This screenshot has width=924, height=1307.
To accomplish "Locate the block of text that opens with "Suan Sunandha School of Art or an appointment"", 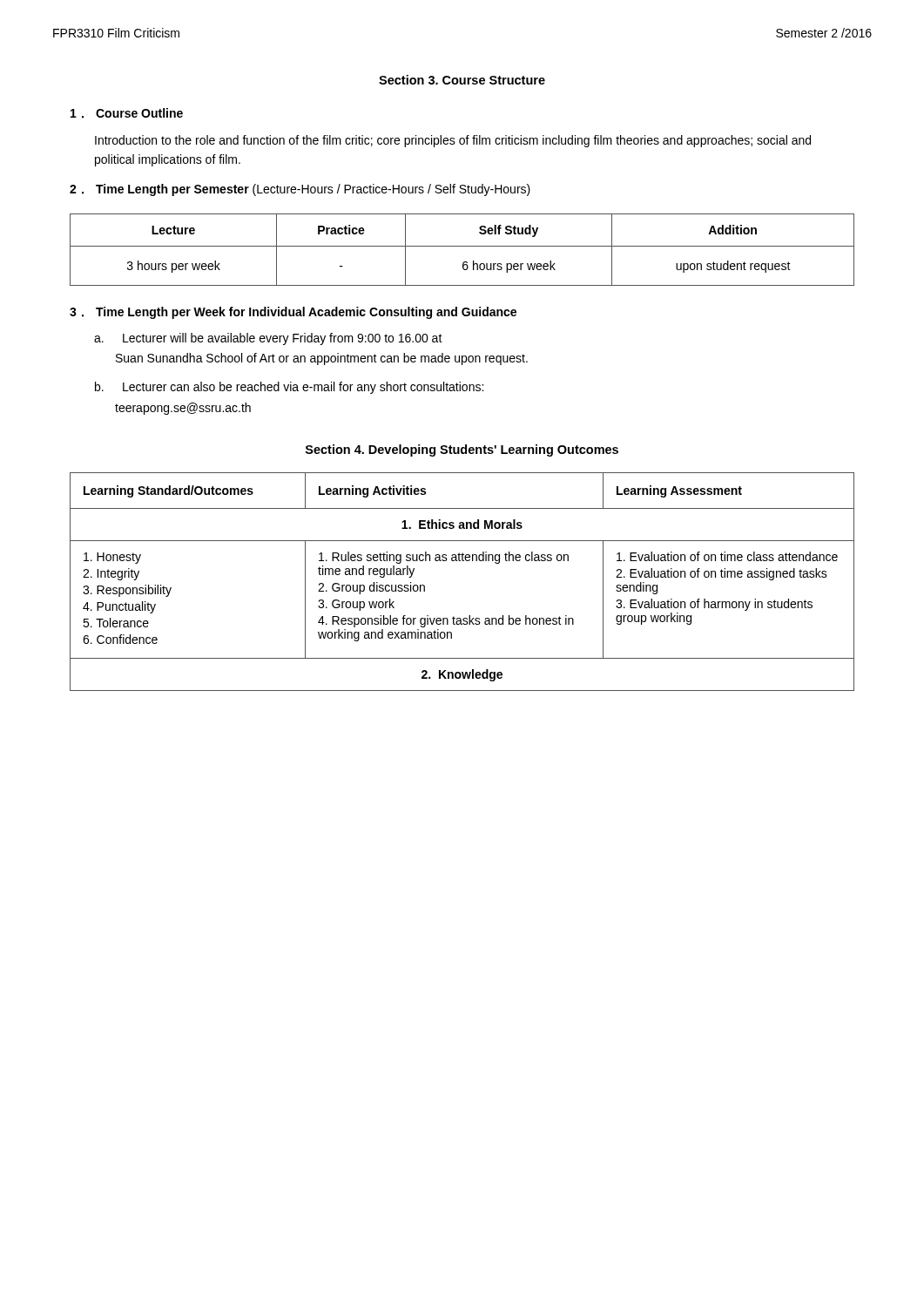I will [322, 358].
